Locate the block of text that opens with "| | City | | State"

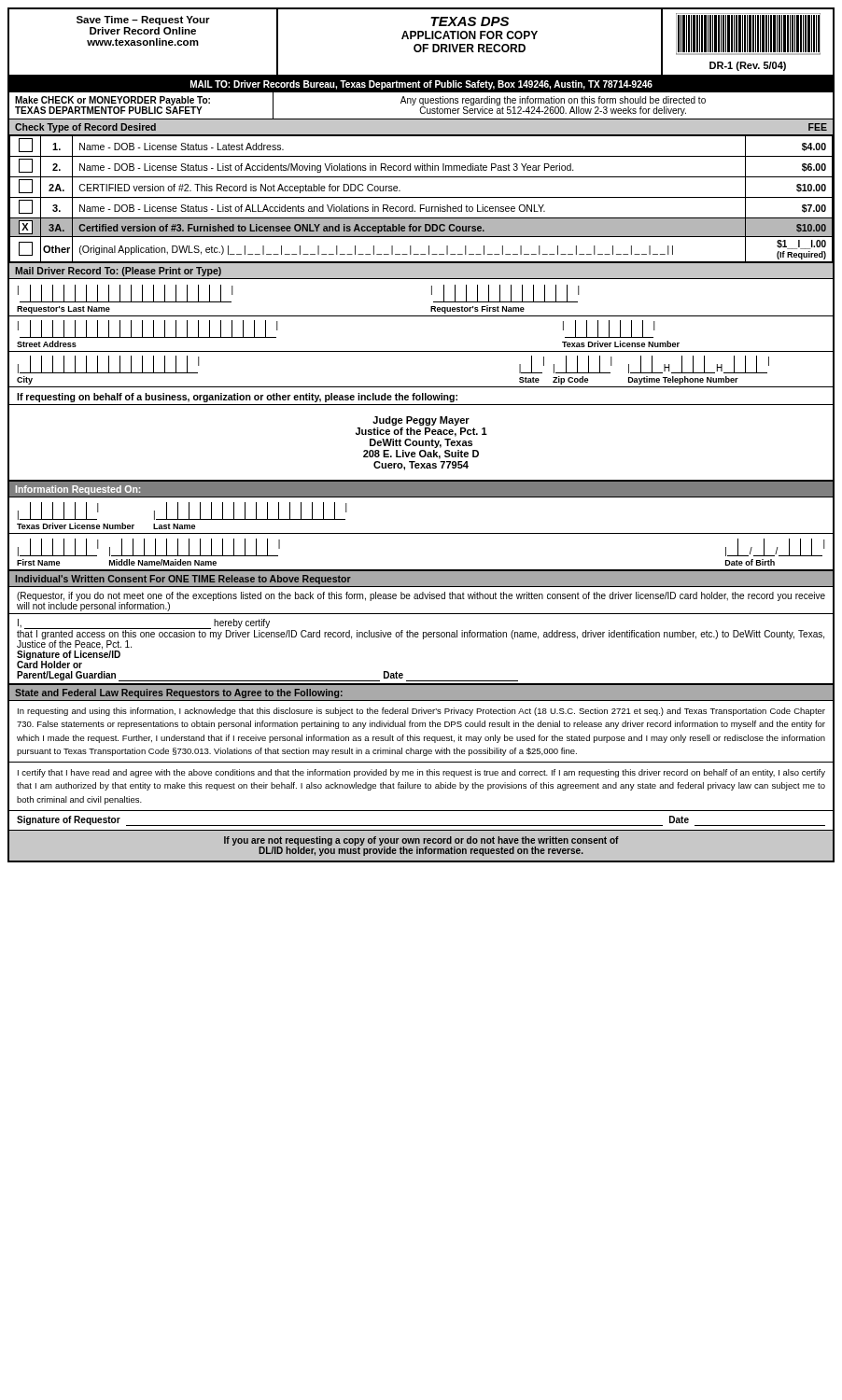click(x=109, y=364)
